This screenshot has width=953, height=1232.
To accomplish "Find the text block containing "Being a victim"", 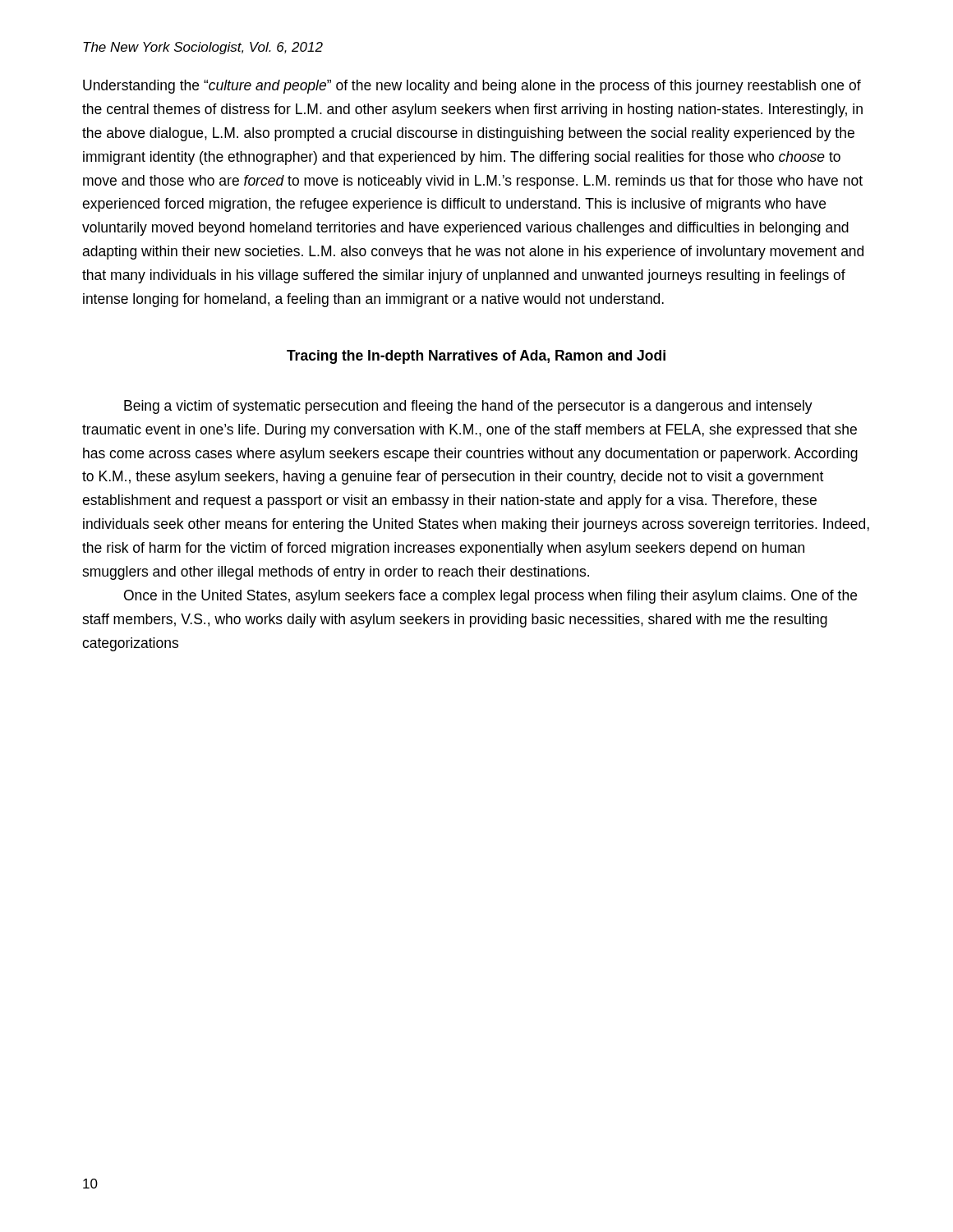I will coord(476,489).
